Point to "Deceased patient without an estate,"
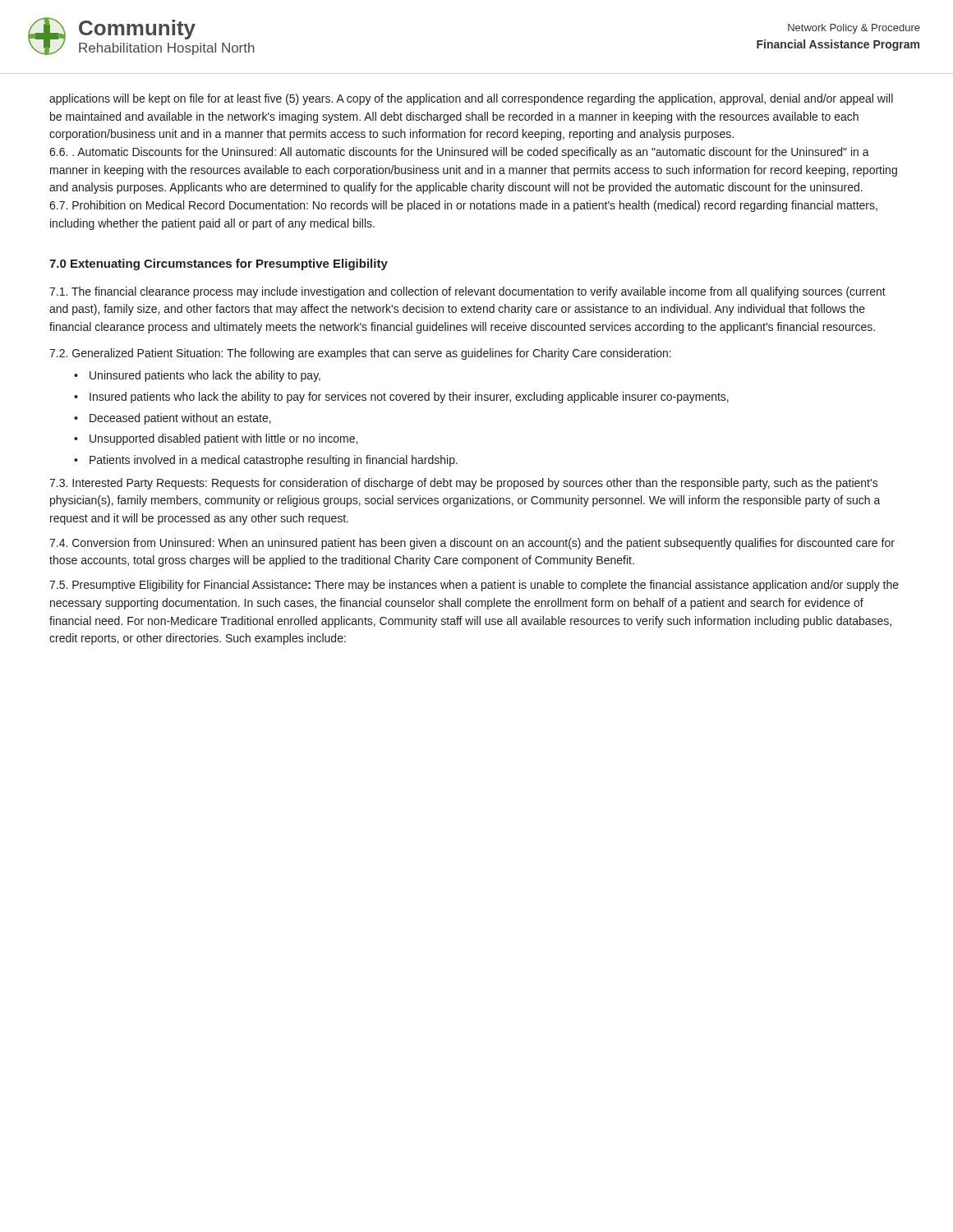 point(180,418)
